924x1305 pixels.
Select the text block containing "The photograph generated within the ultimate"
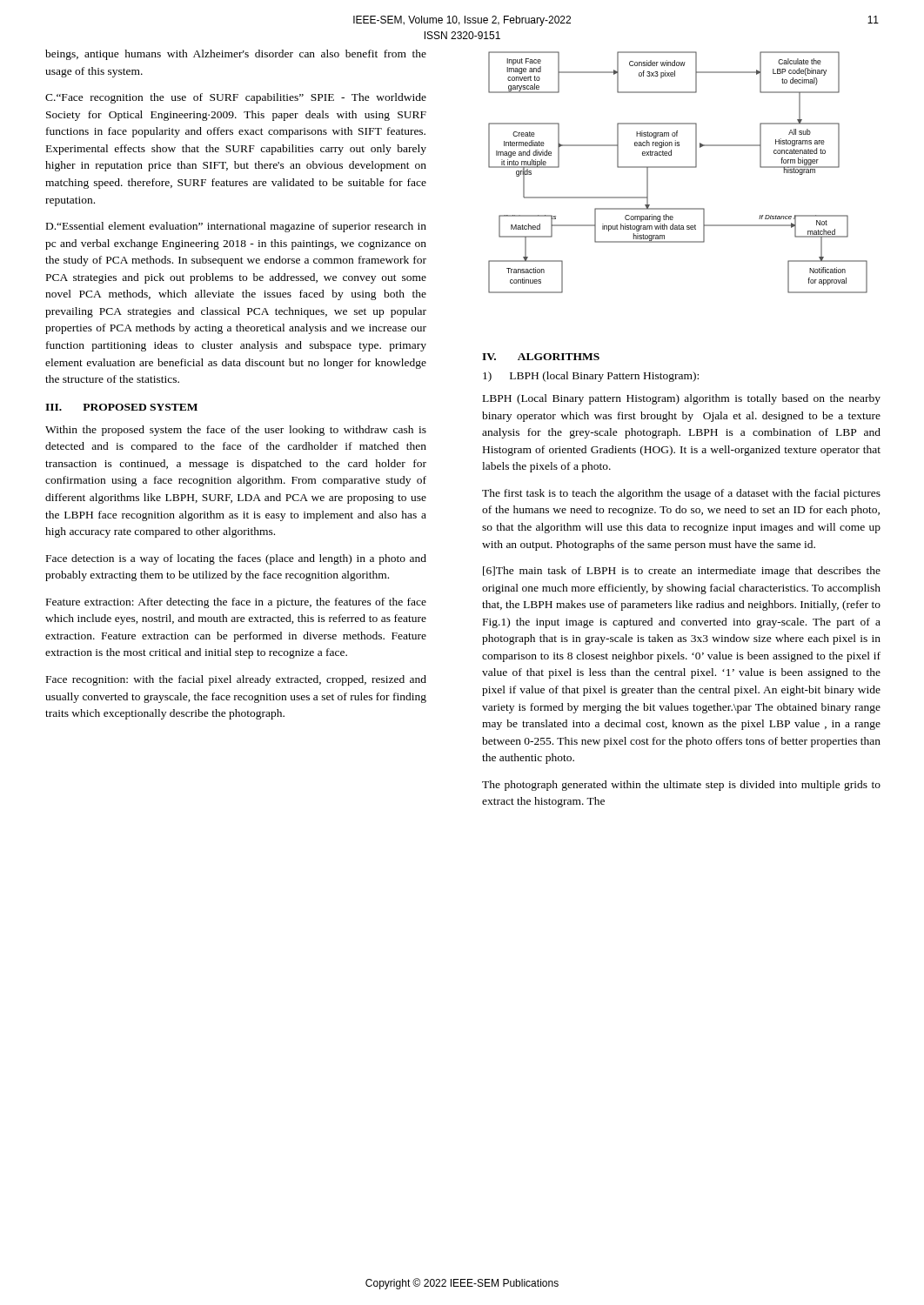(x=681, y=793)
